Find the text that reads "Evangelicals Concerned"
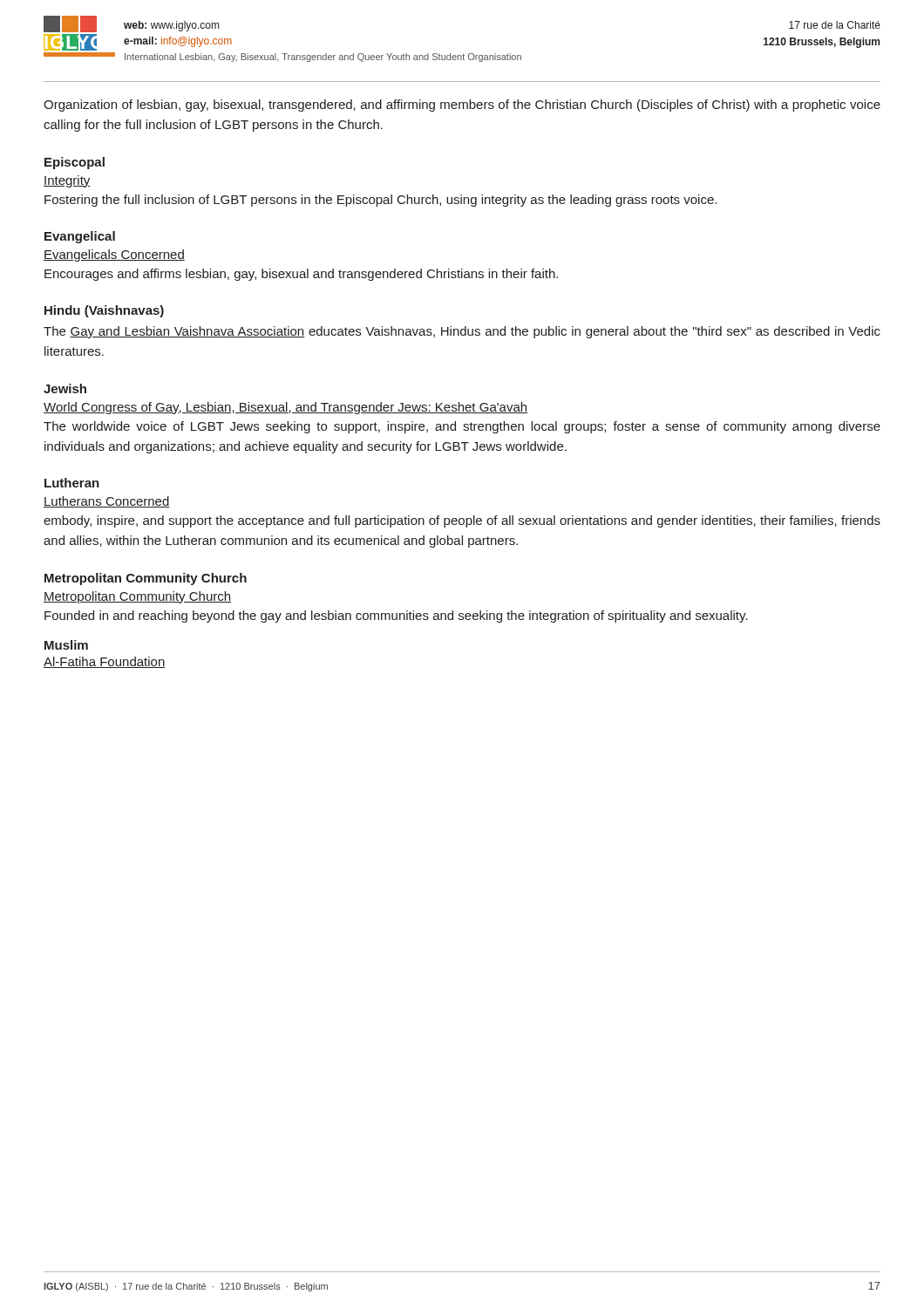This screenshot has width=924, height=1308. (x=114, y=254)
